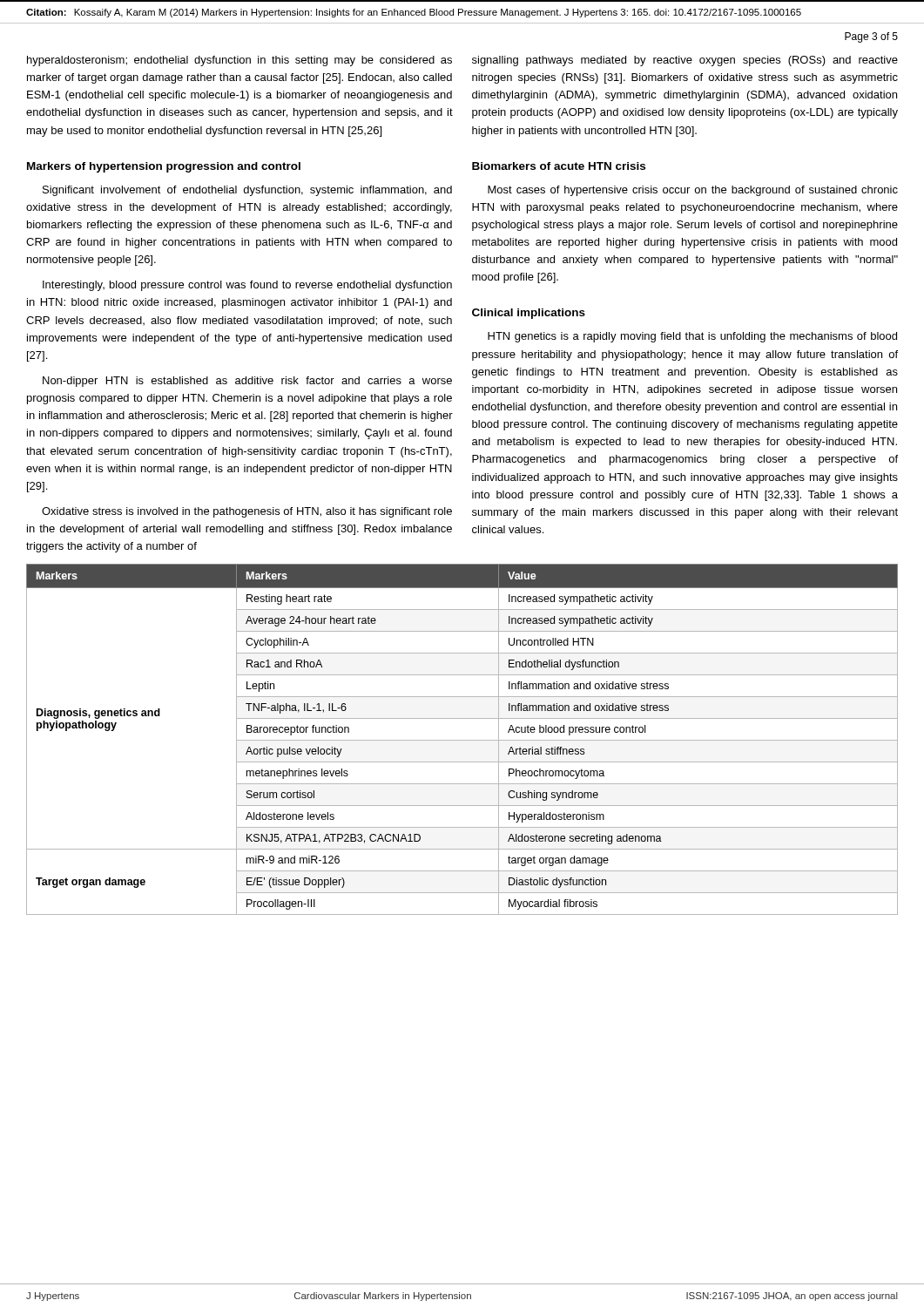Find the table that mentions "KSNJ5, ATPA1, ATP2B3, CACNA1D"
The image size is (924, 1307).
[x=462, y=740]
